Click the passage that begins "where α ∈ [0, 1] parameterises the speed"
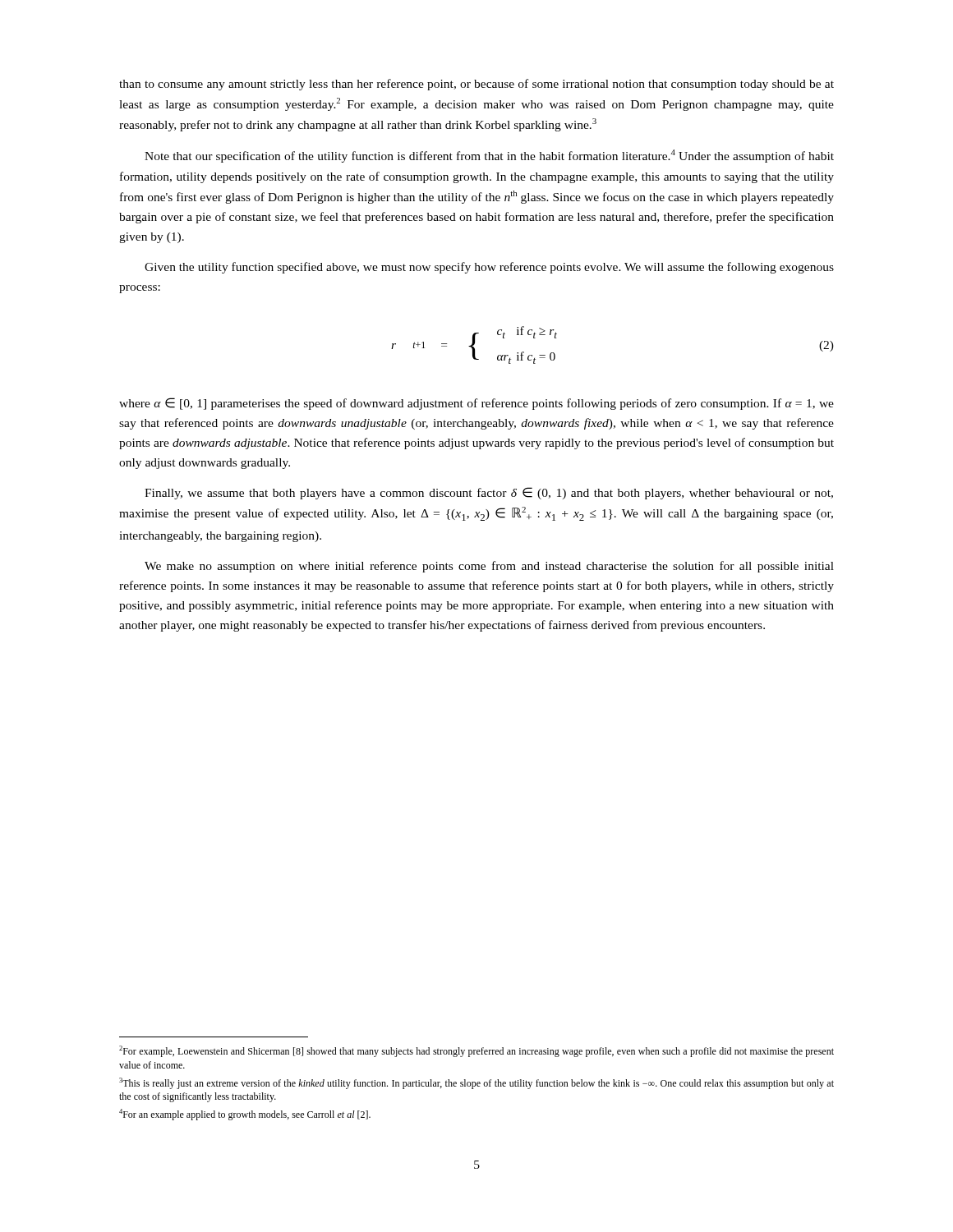This screenshot has height=1232, width=953. click(x=476, y=432)
